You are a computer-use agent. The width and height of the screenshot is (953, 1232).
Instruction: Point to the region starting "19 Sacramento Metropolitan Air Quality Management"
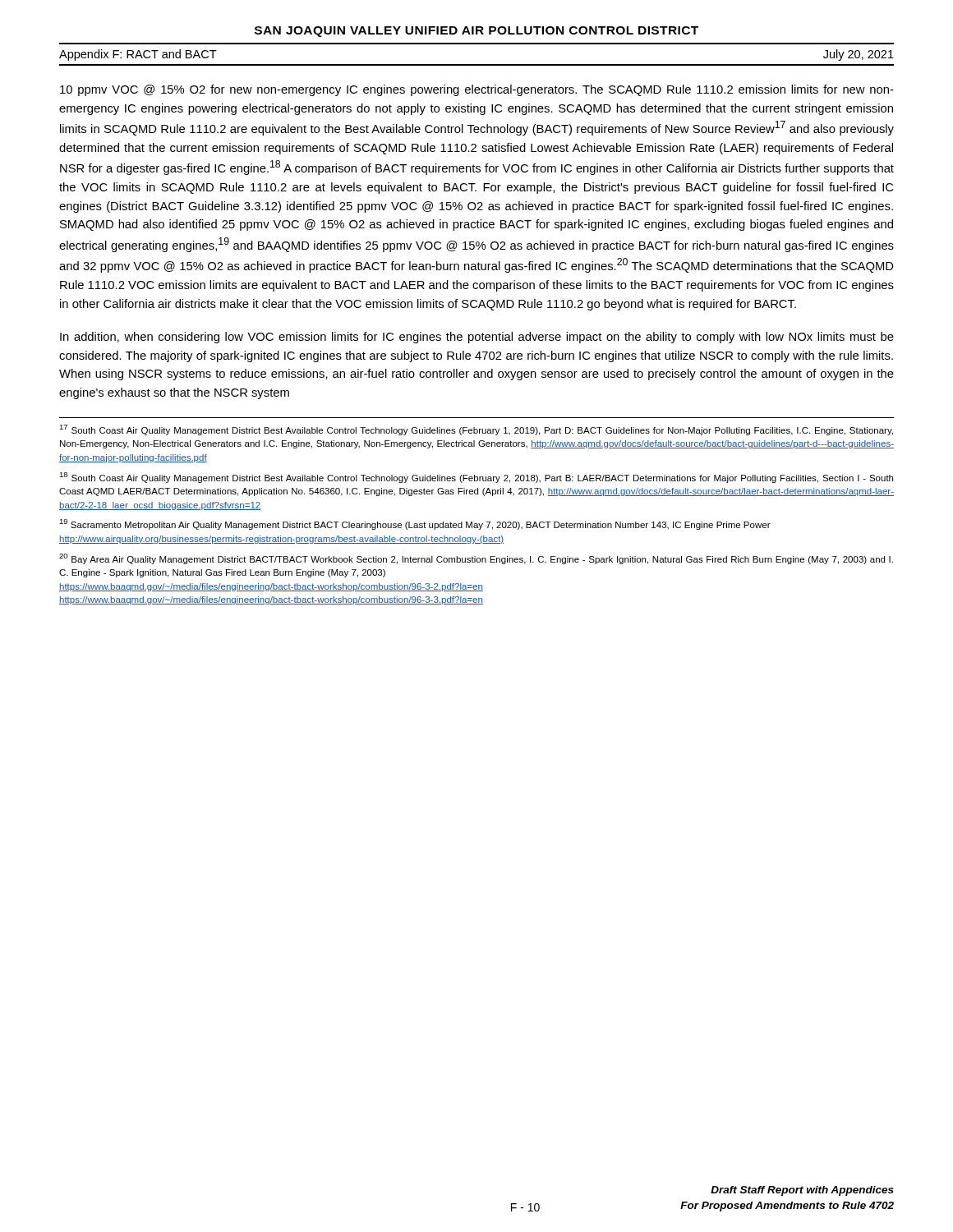(415, 530)
